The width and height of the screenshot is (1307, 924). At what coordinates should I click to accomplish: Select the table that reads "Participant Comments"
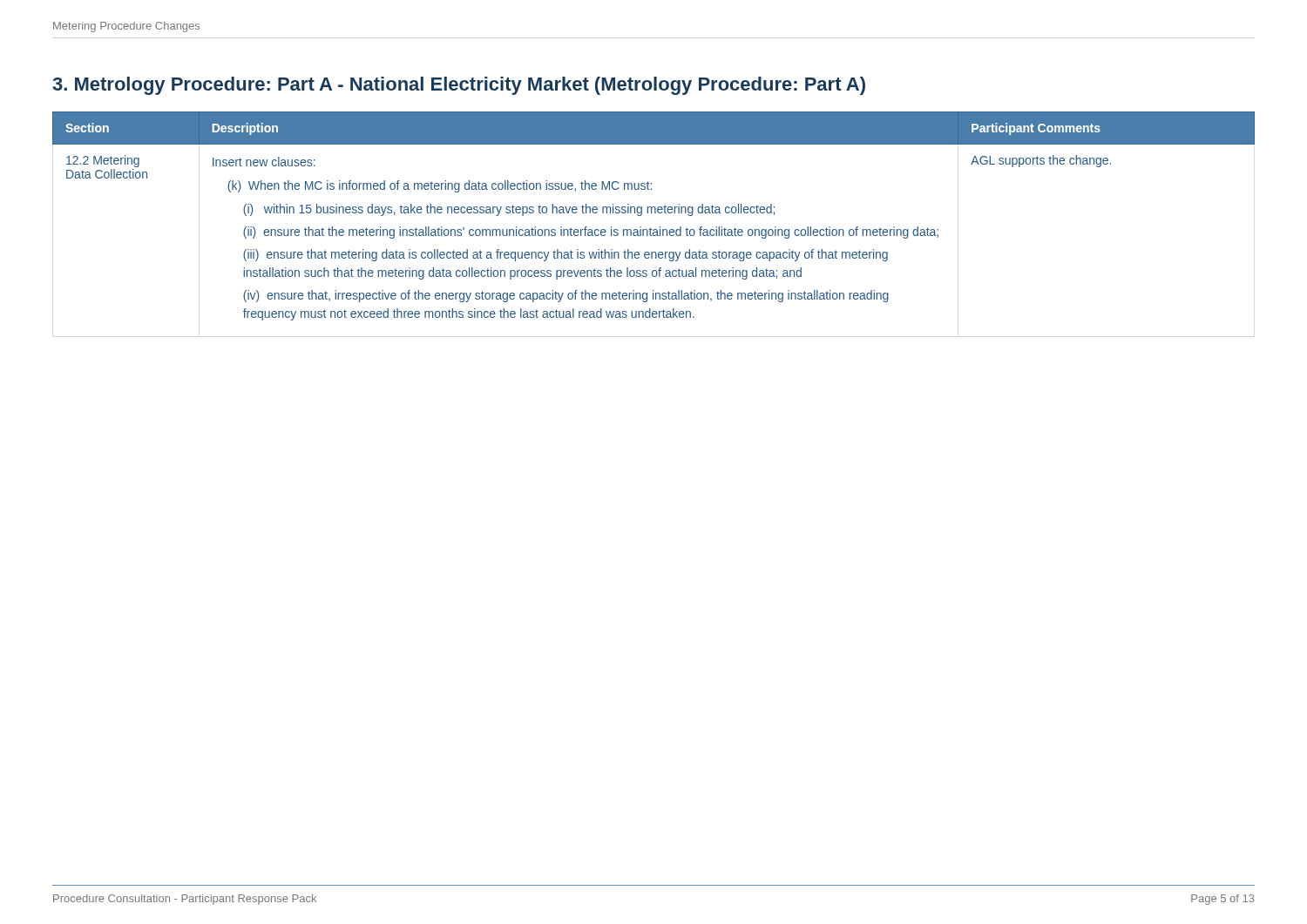pyautogui.click(x=654, y=224)
